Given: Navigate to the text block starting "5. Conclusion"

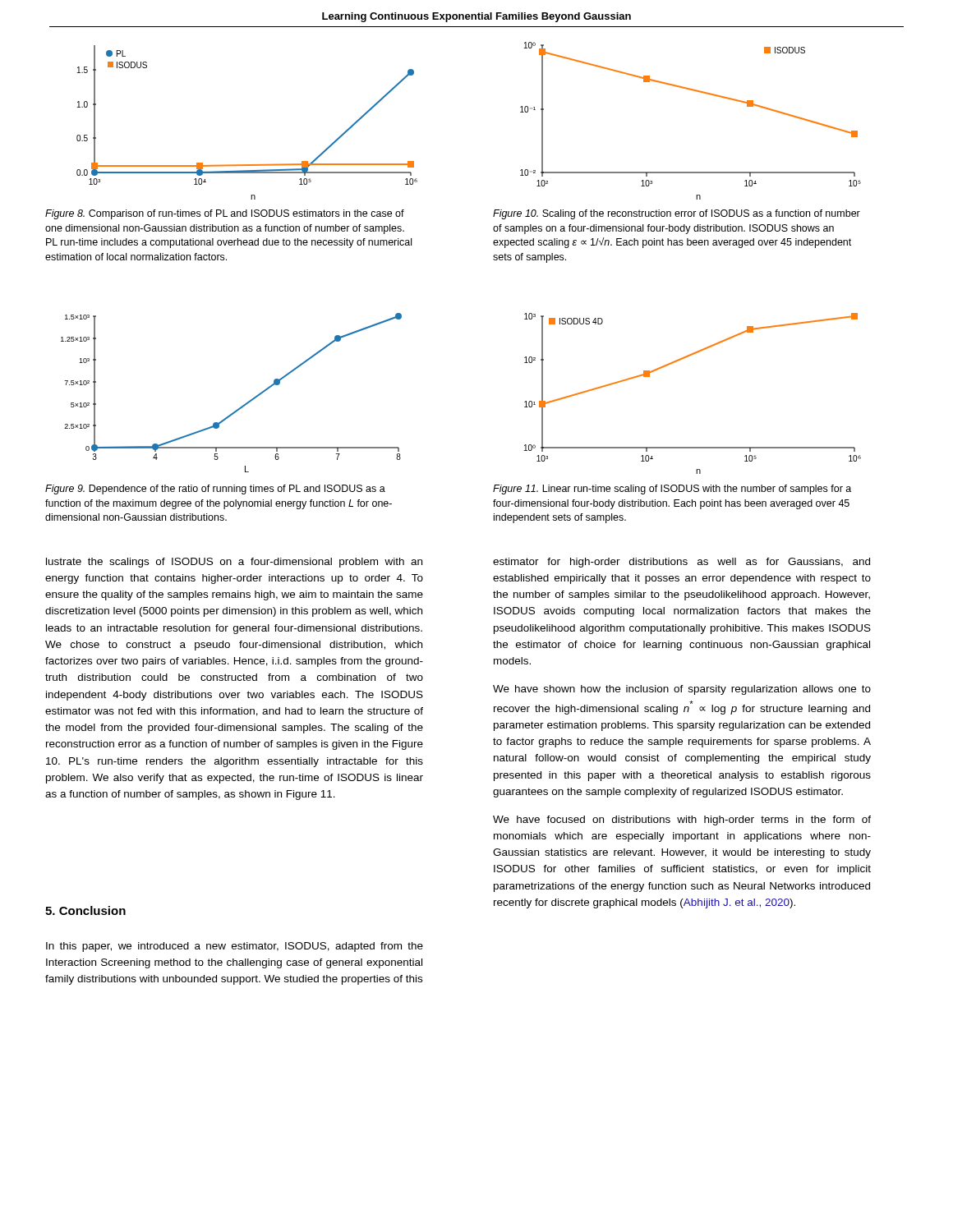Looking at the screenshot, I should pyautogui.click(x=86, y=910).
